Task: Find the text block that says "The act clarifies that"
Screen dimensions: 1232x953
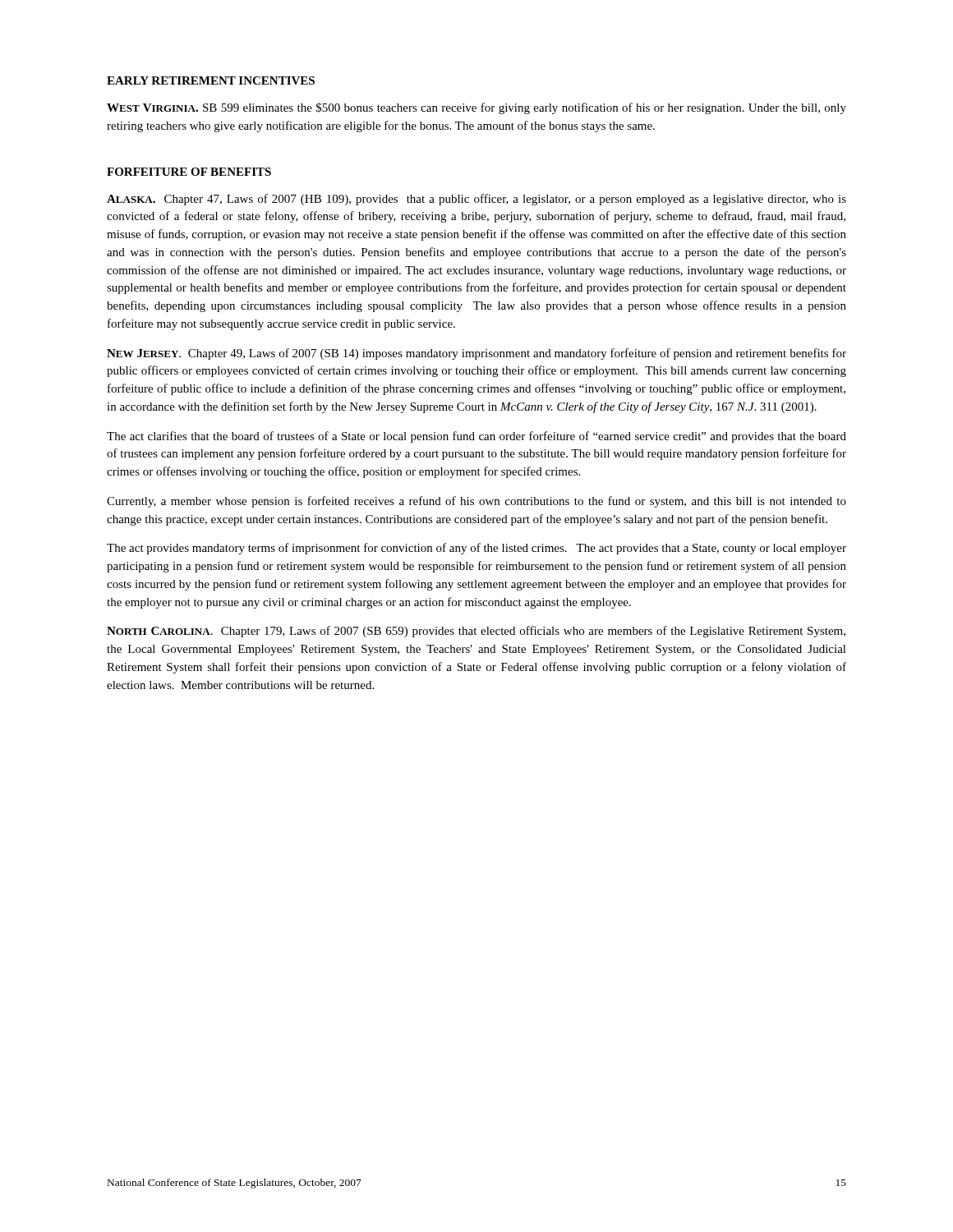Action: tap(476, 454)
